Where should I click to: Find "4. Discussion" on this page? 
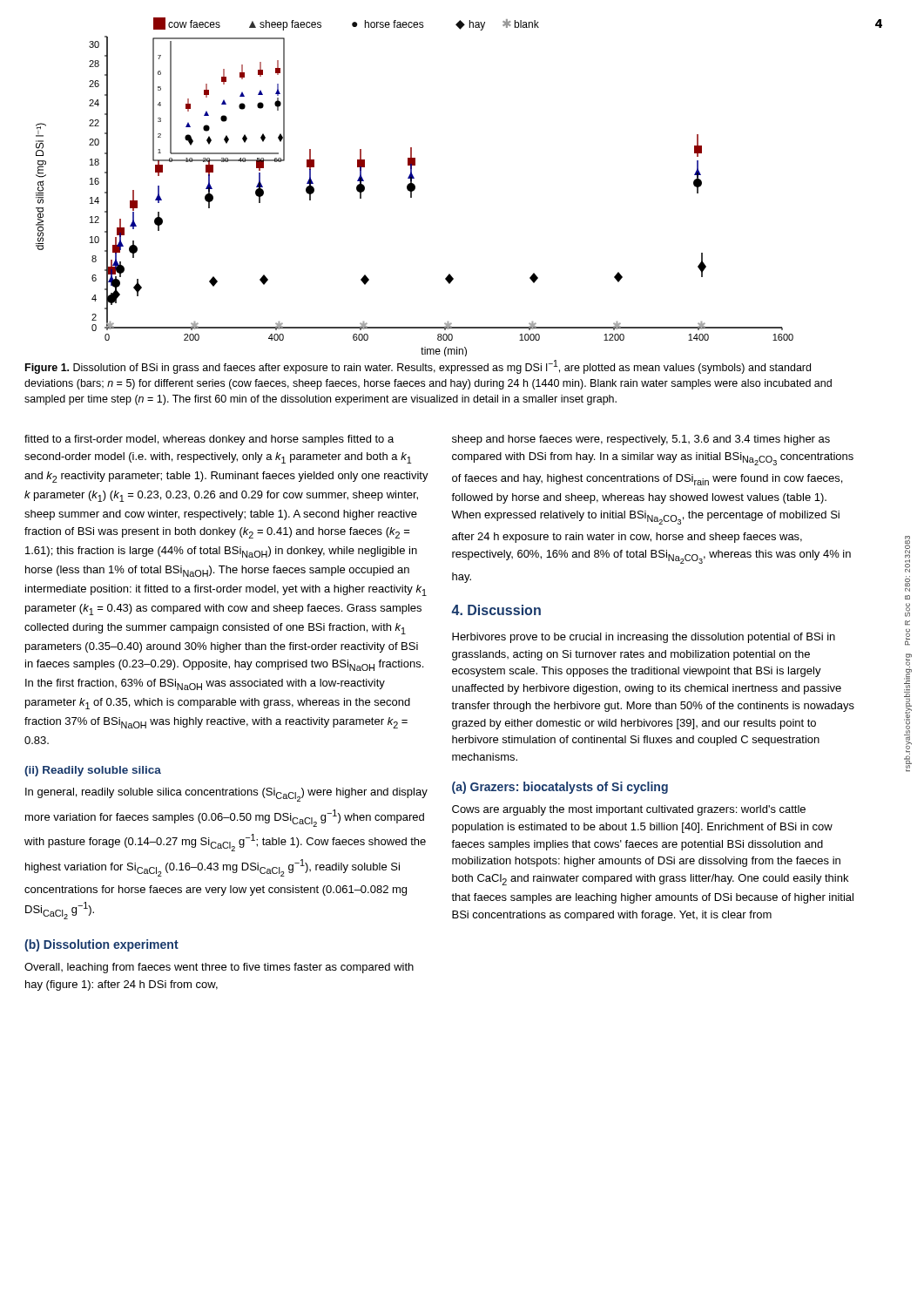tap(496, 611)
